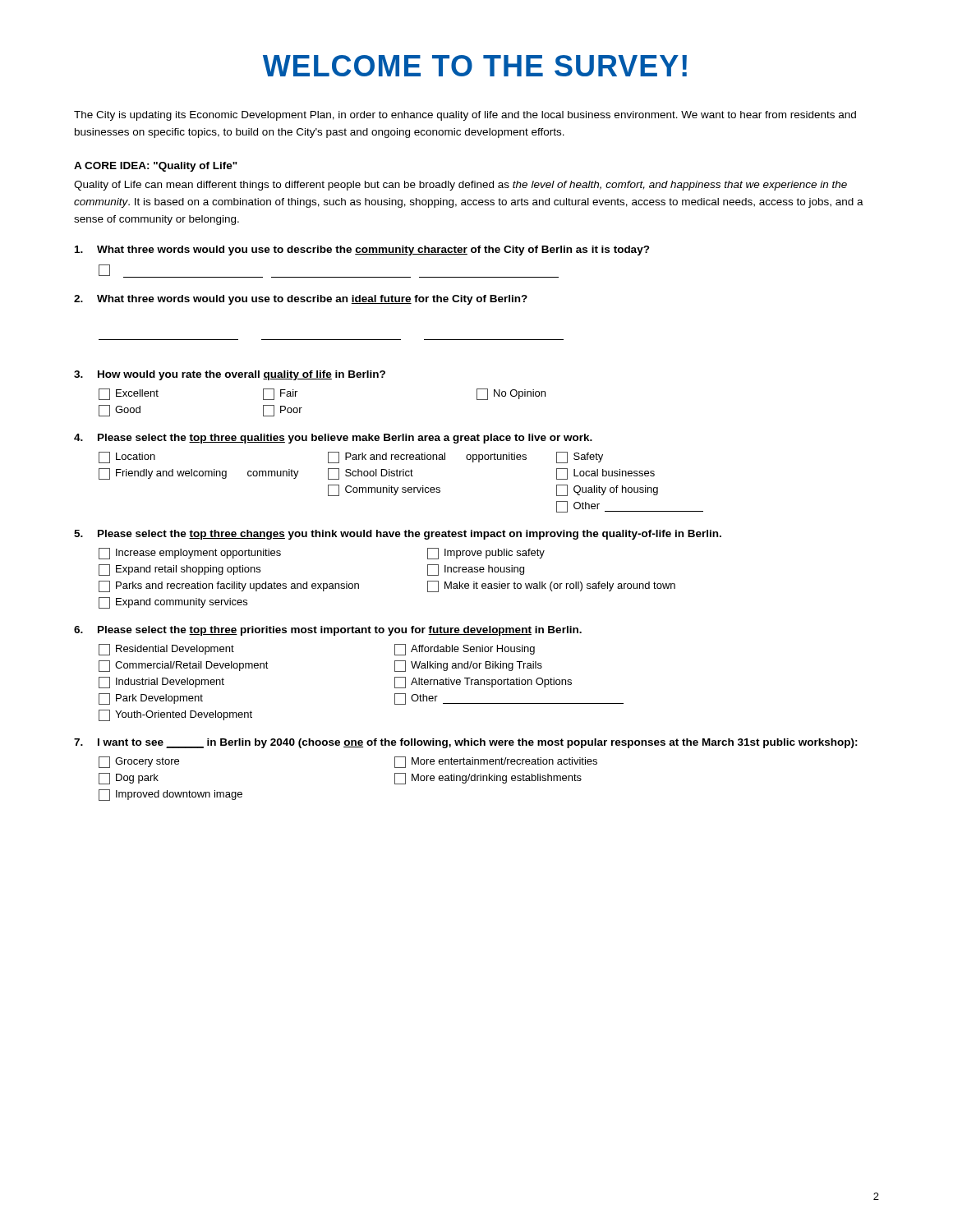
Task: Select the text block that says "Quality of Life can"
Action: [468, 201]
